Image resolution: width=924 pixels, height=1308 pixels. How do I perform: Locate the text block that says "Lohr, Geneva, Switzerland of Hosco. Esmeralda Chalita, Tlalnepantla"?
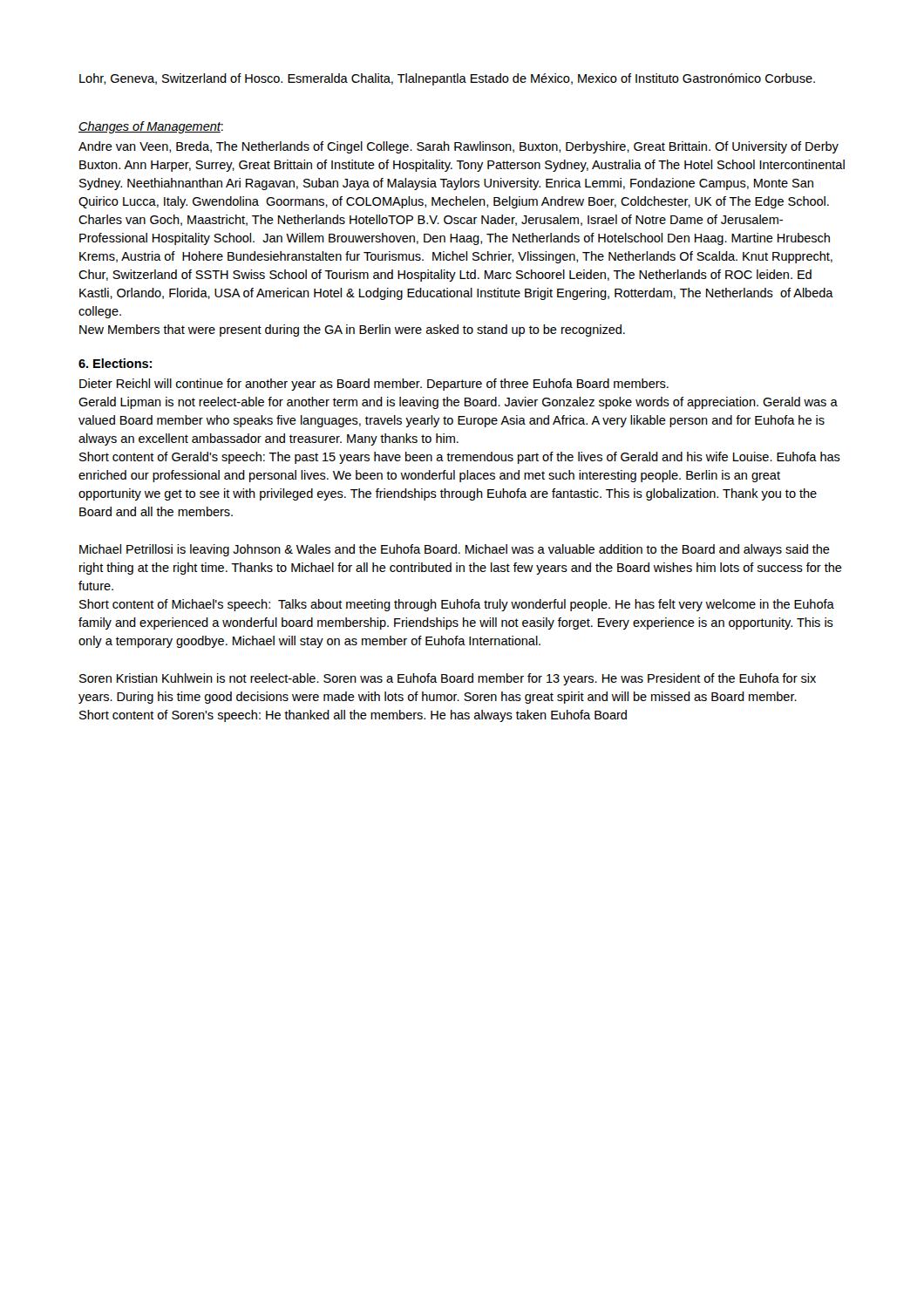pos(447,78)
